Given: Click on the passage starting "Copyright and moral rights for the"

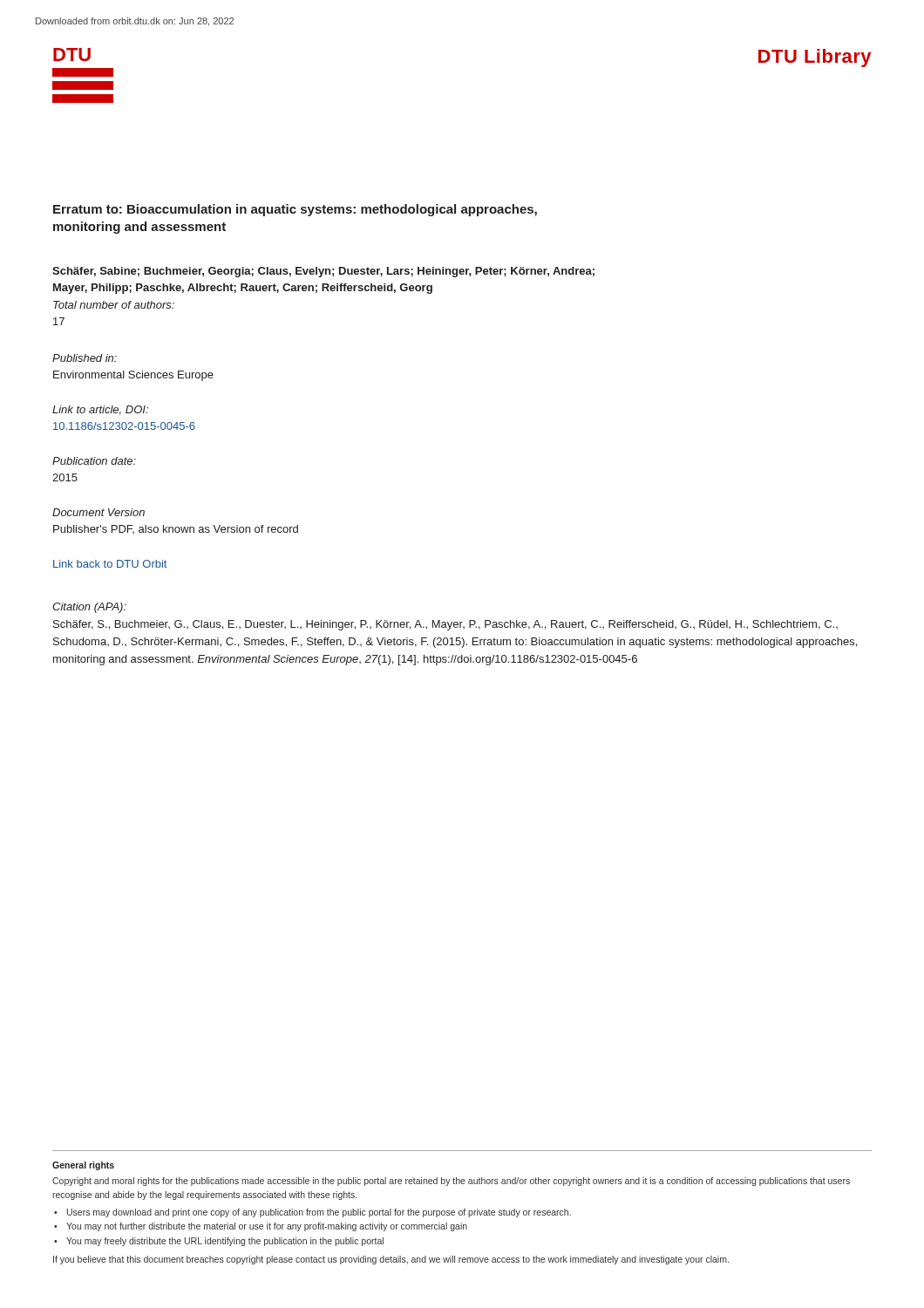Looking at the screenshot, I should click(x=451, y=1188).
